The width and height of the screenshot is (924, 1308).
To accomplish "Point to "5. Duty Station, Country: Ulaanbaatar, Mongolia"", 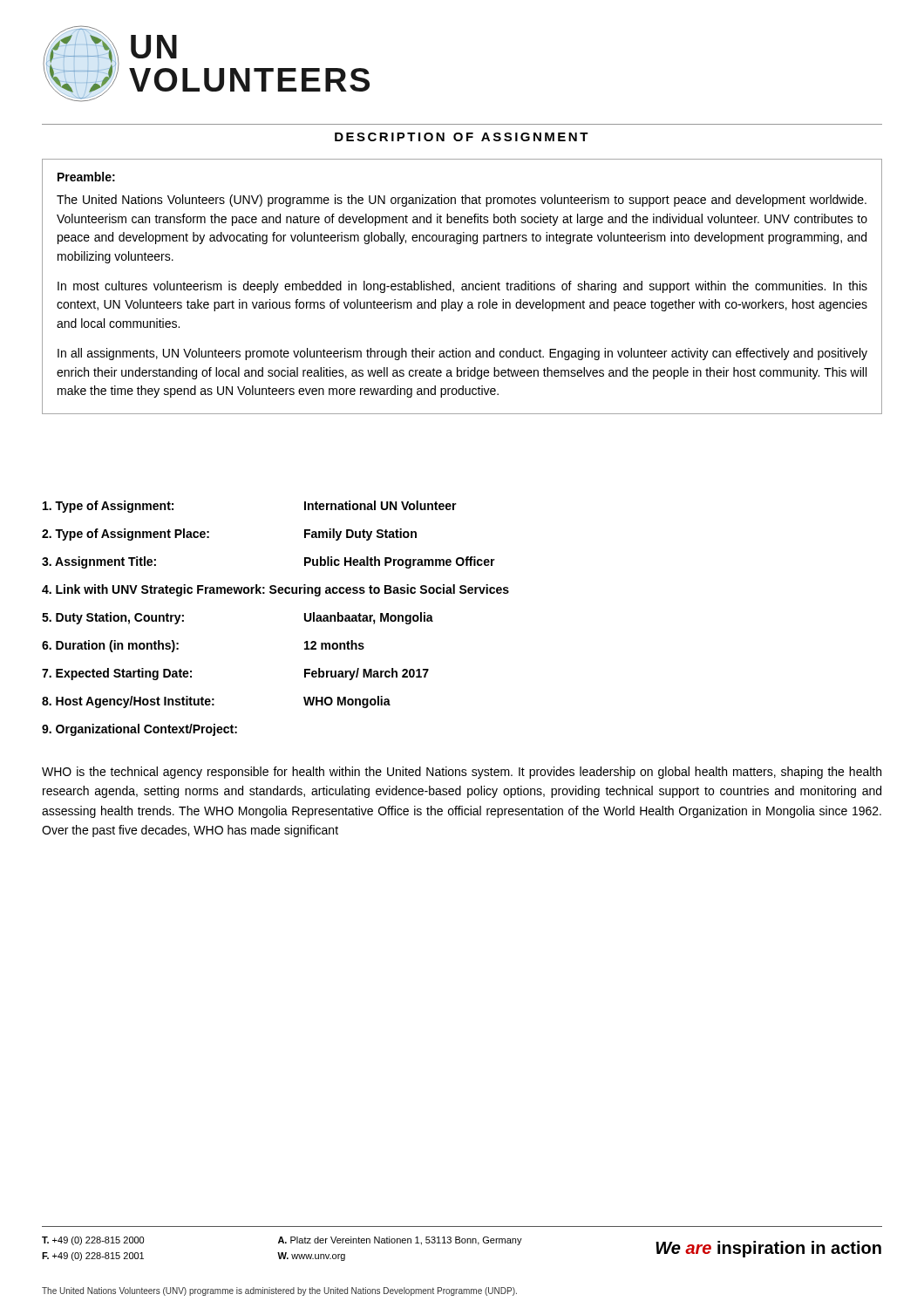I will [x=110, y=618].
